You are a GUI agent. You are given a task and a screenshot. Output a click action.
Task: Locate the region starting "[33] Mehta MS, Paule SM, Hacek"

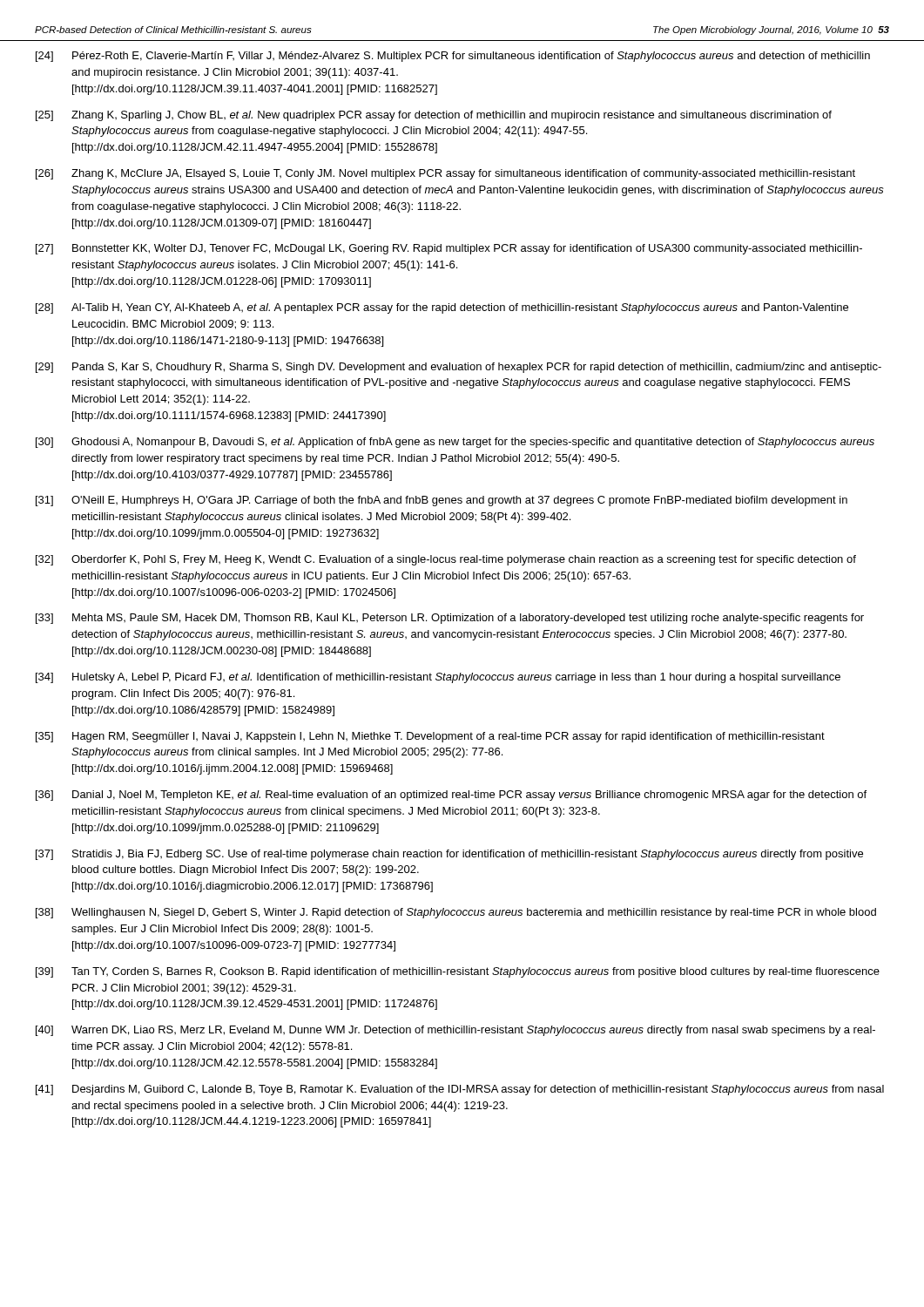tap(462, 635)
